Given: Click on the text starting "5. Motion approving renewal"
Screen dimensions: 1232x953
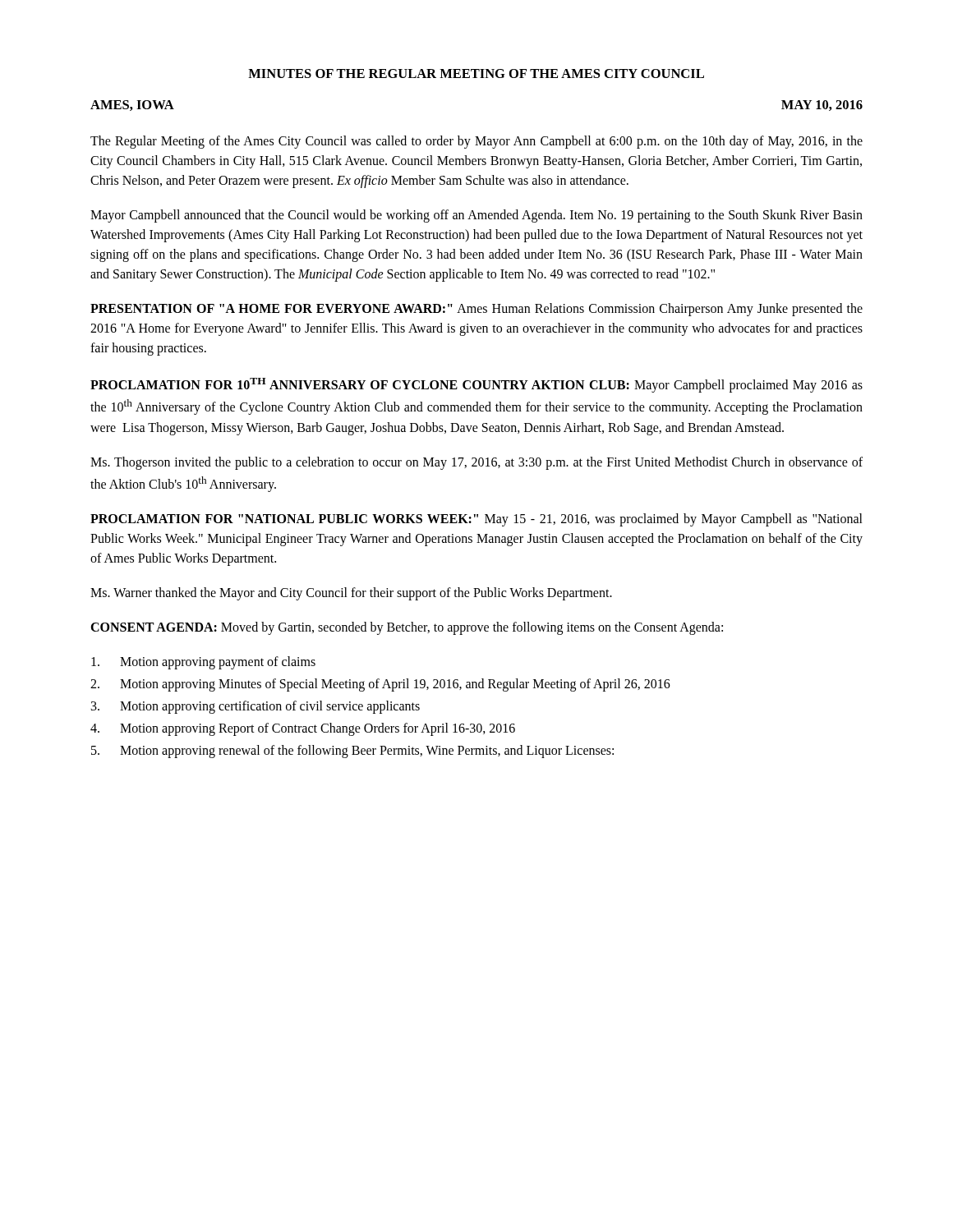Looking at the screenshot, I should 353,751.
